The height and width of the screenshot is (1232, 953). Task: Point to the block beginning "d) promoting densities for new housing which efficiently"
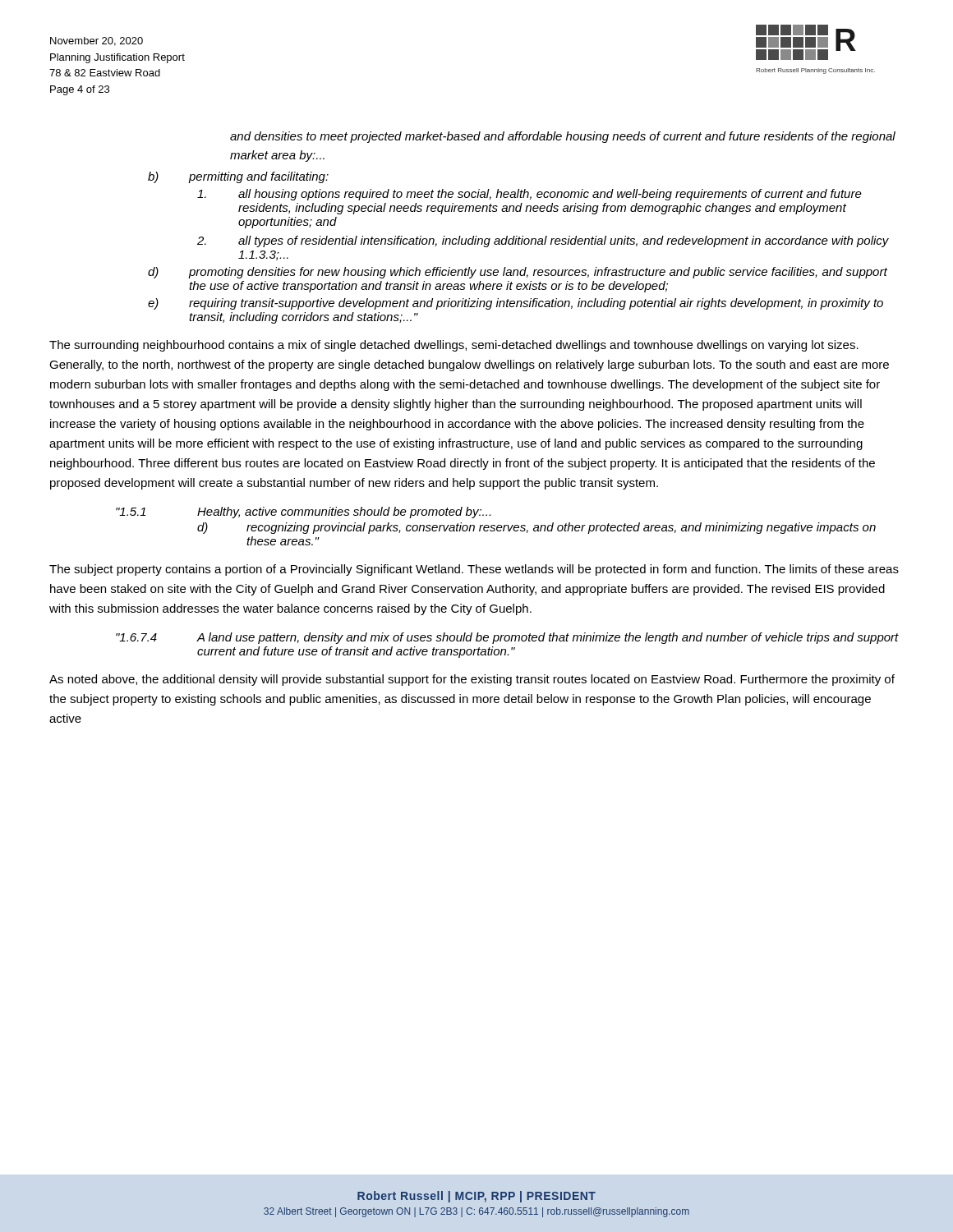click(x=526, y=278)
